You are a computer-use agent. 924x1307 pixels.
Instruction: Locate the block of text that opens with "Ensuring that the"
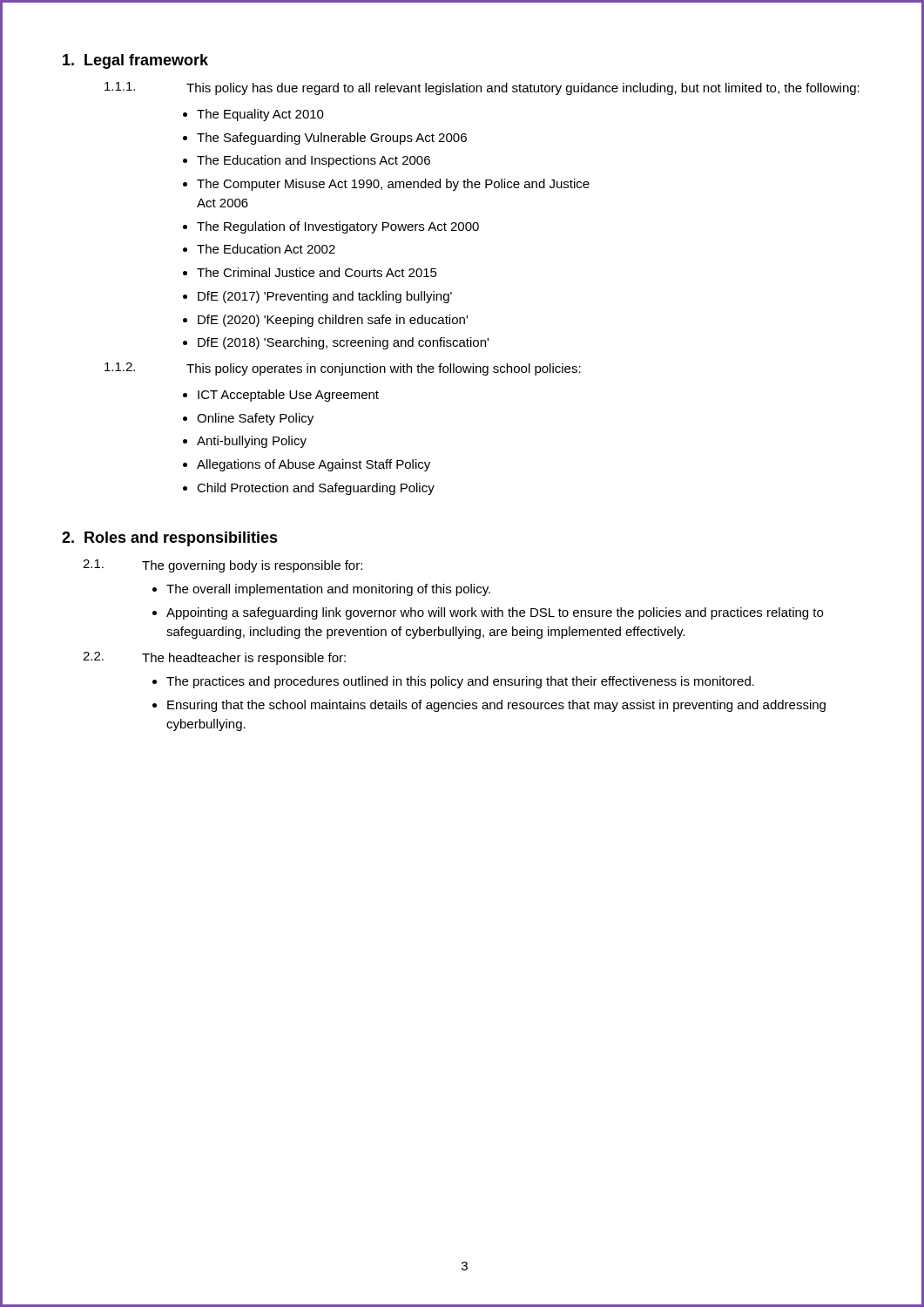point(496,714)
